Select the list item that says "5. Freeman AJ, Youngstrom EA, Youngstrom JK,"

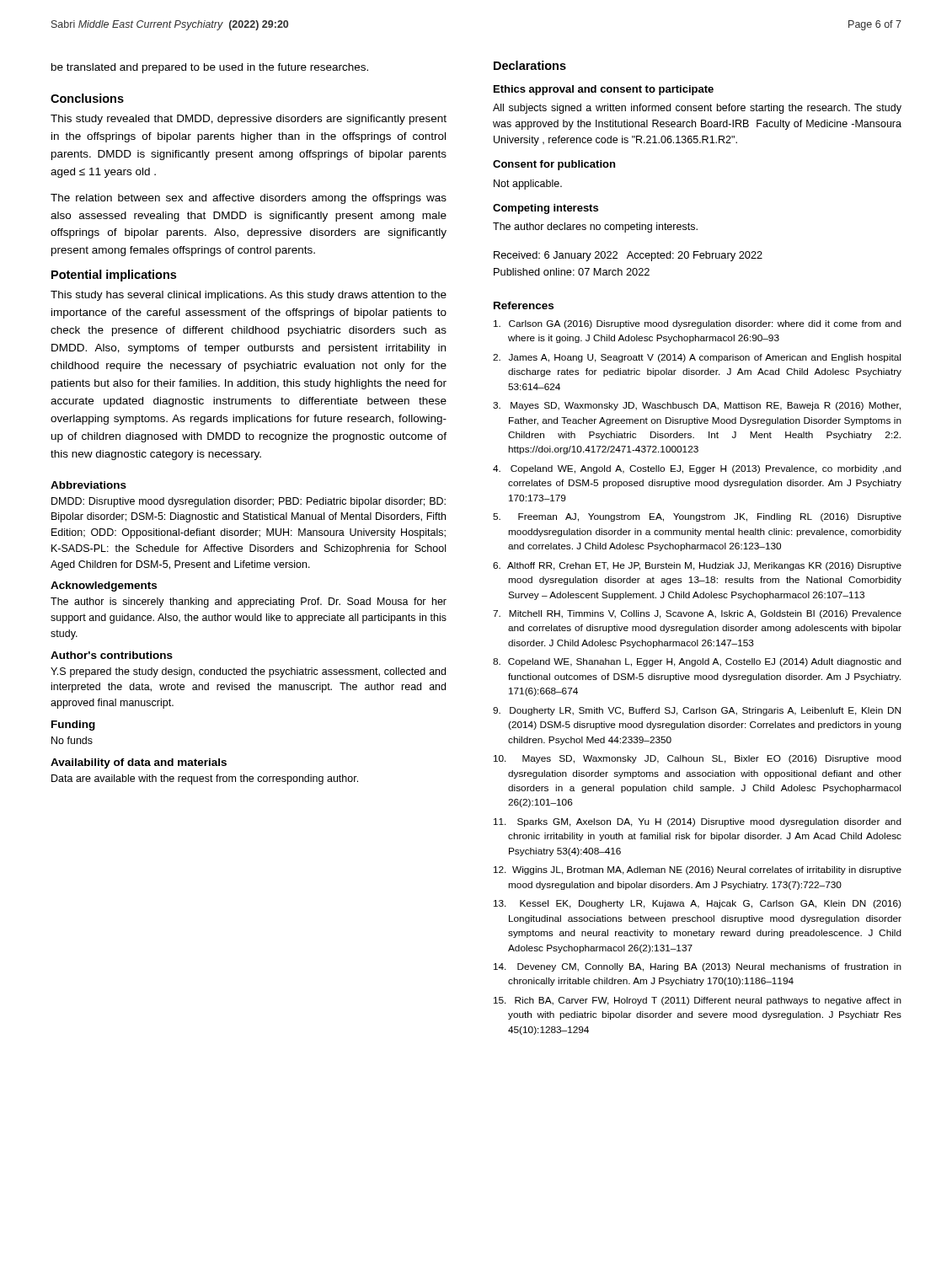click(697, 532)
